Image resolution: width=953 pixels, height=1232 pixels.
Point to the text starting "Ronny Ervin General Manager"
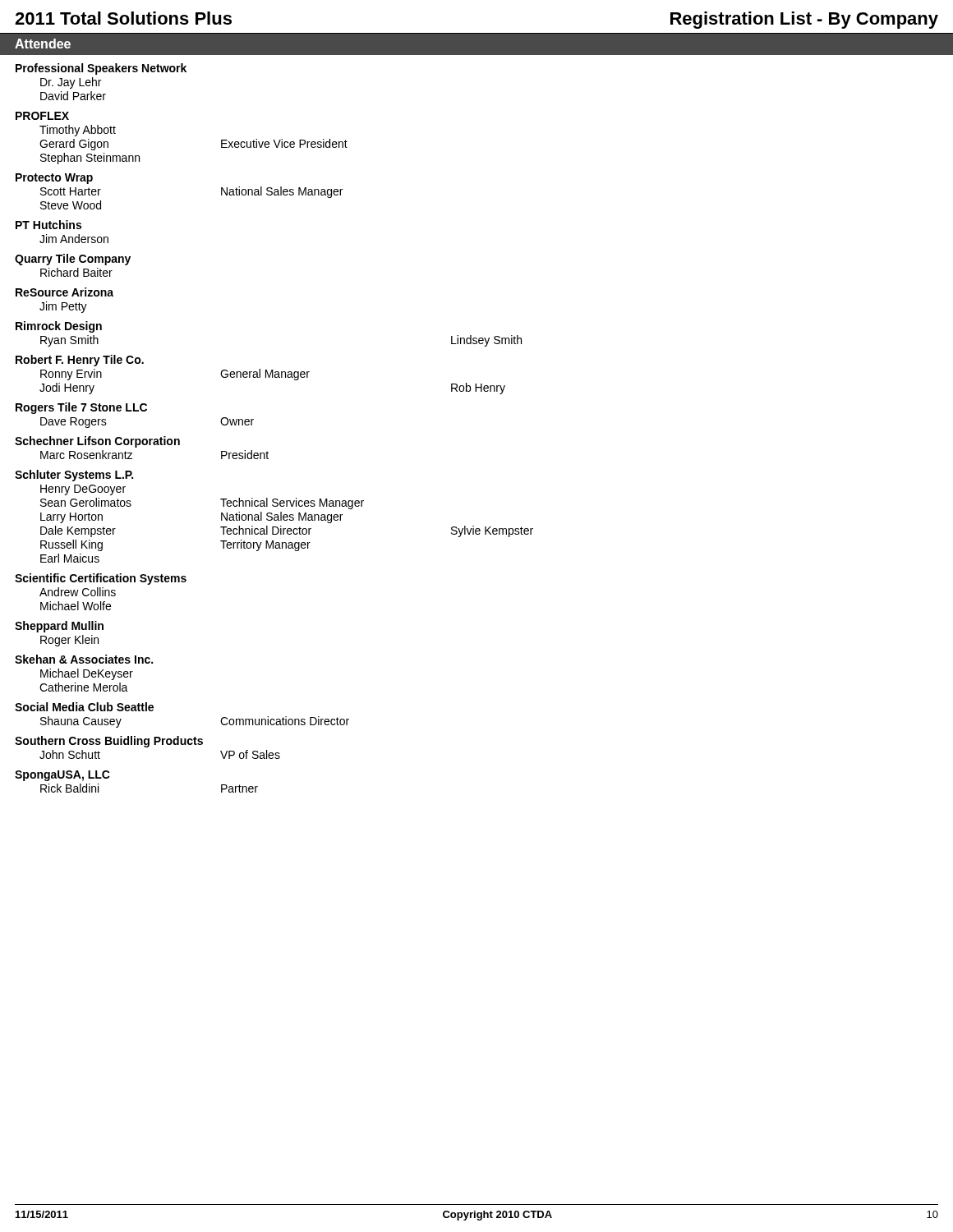click(x=232, y=374)
